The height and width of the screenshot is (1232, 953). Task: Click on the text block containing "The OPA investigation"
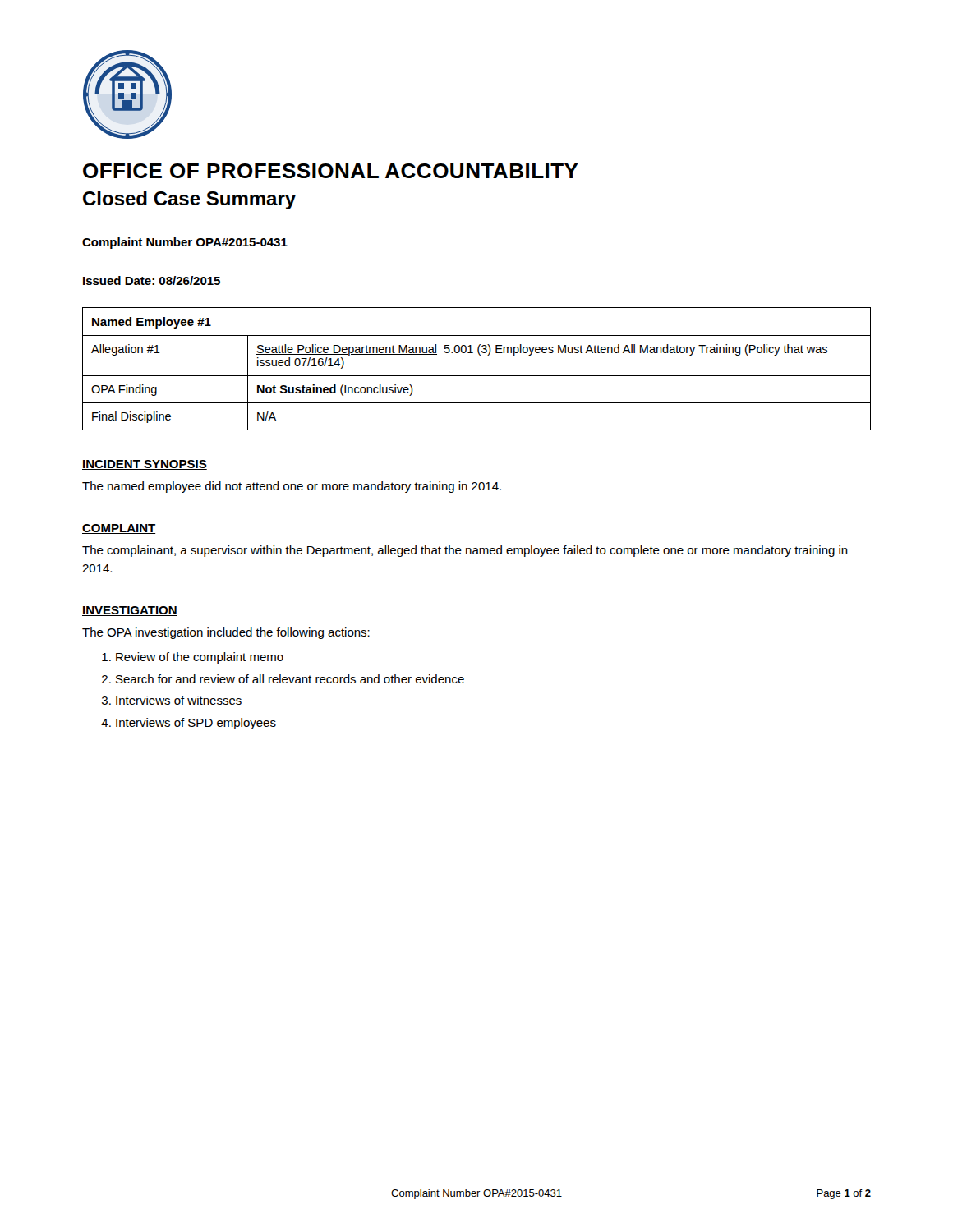226,632
